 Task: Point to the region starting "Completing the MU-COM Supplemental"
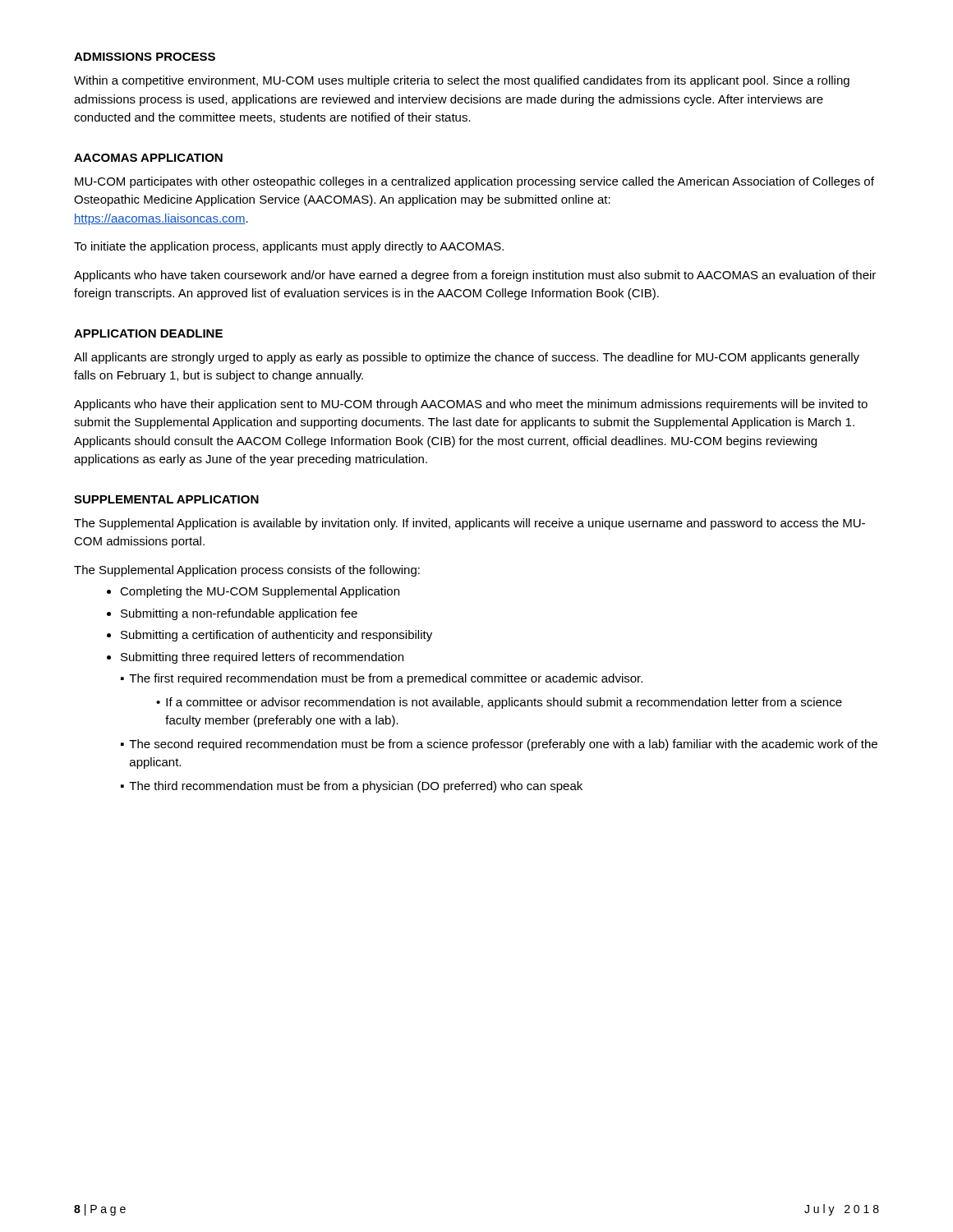253,592
